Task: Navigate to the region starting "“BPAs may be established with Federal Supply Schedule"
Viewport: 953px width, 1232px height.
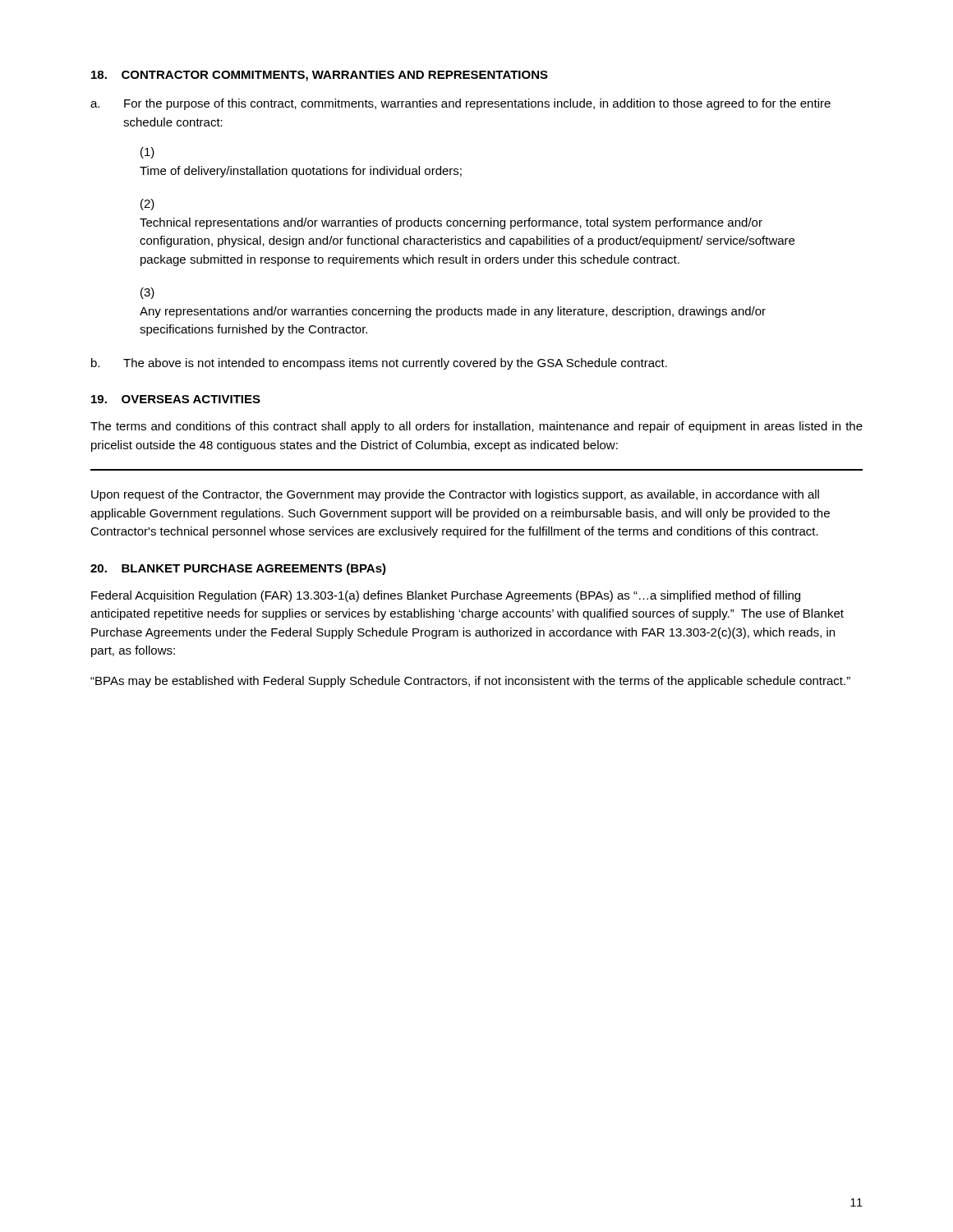Action: (x=470, y=680)
